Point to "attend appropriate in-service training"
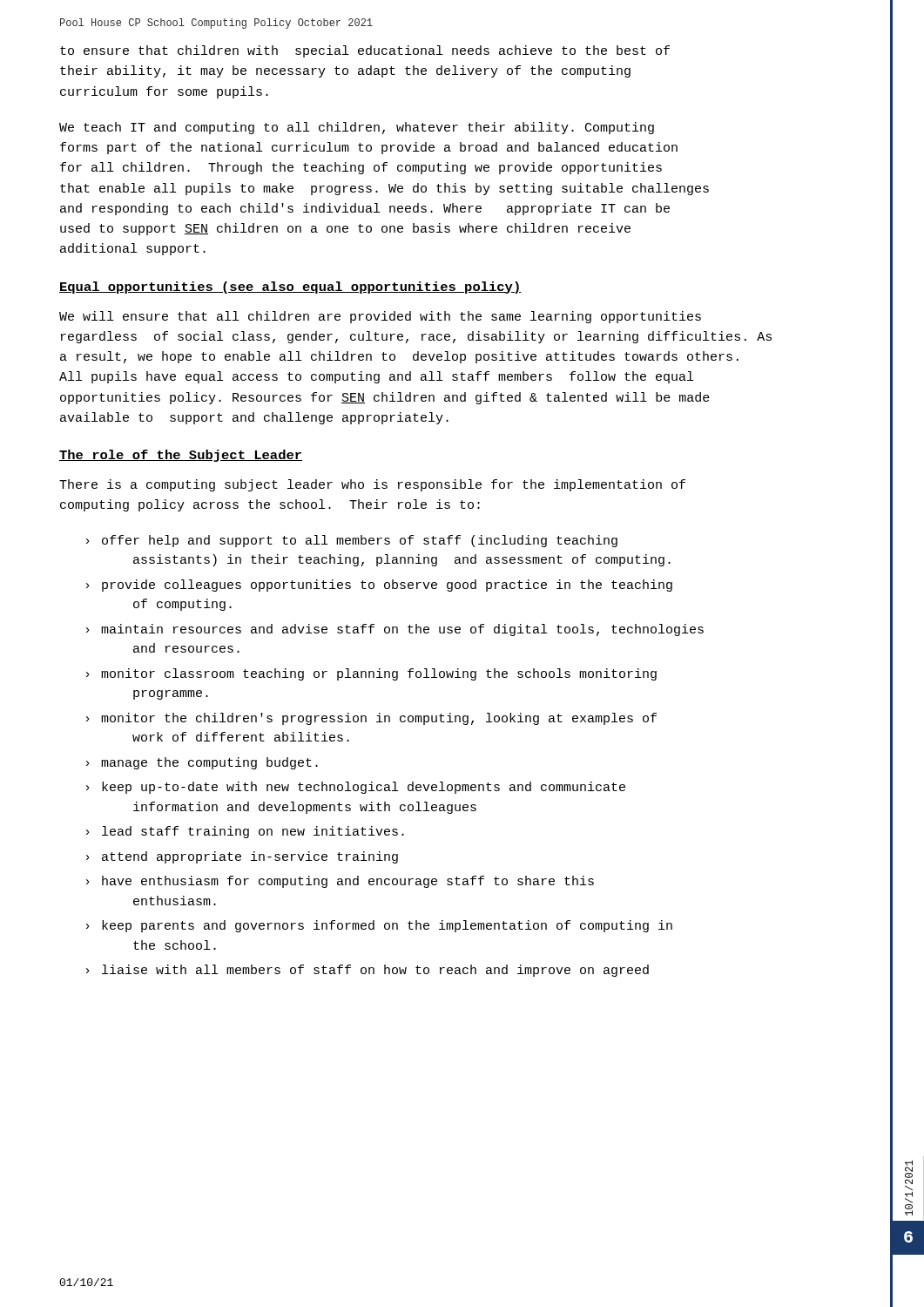This screenshot has width=924, height=1307. click(x=250, y=857)
